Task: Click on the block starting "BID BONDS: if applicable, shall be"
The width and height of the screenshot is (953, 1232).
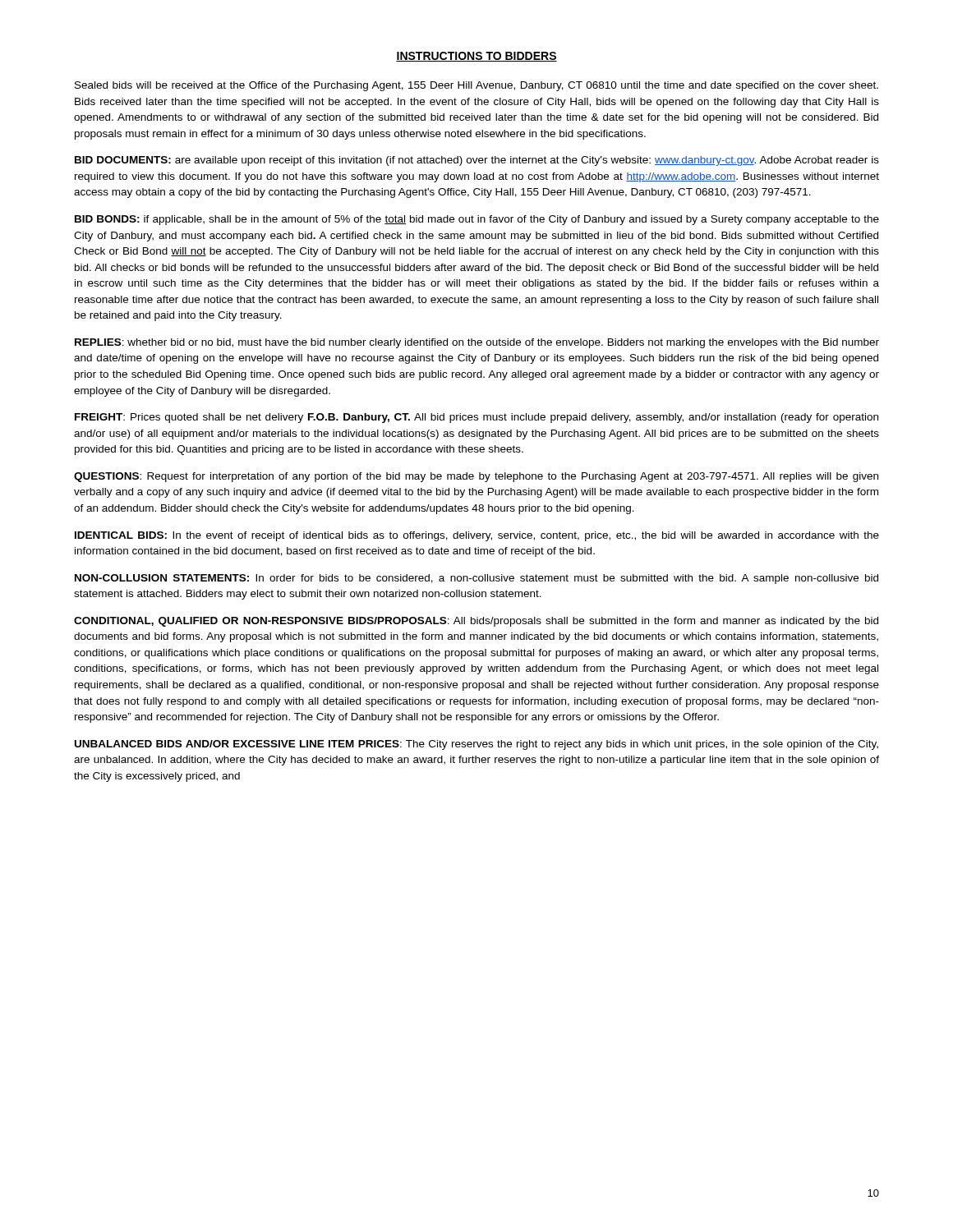Action: click(x=476, y=267)
